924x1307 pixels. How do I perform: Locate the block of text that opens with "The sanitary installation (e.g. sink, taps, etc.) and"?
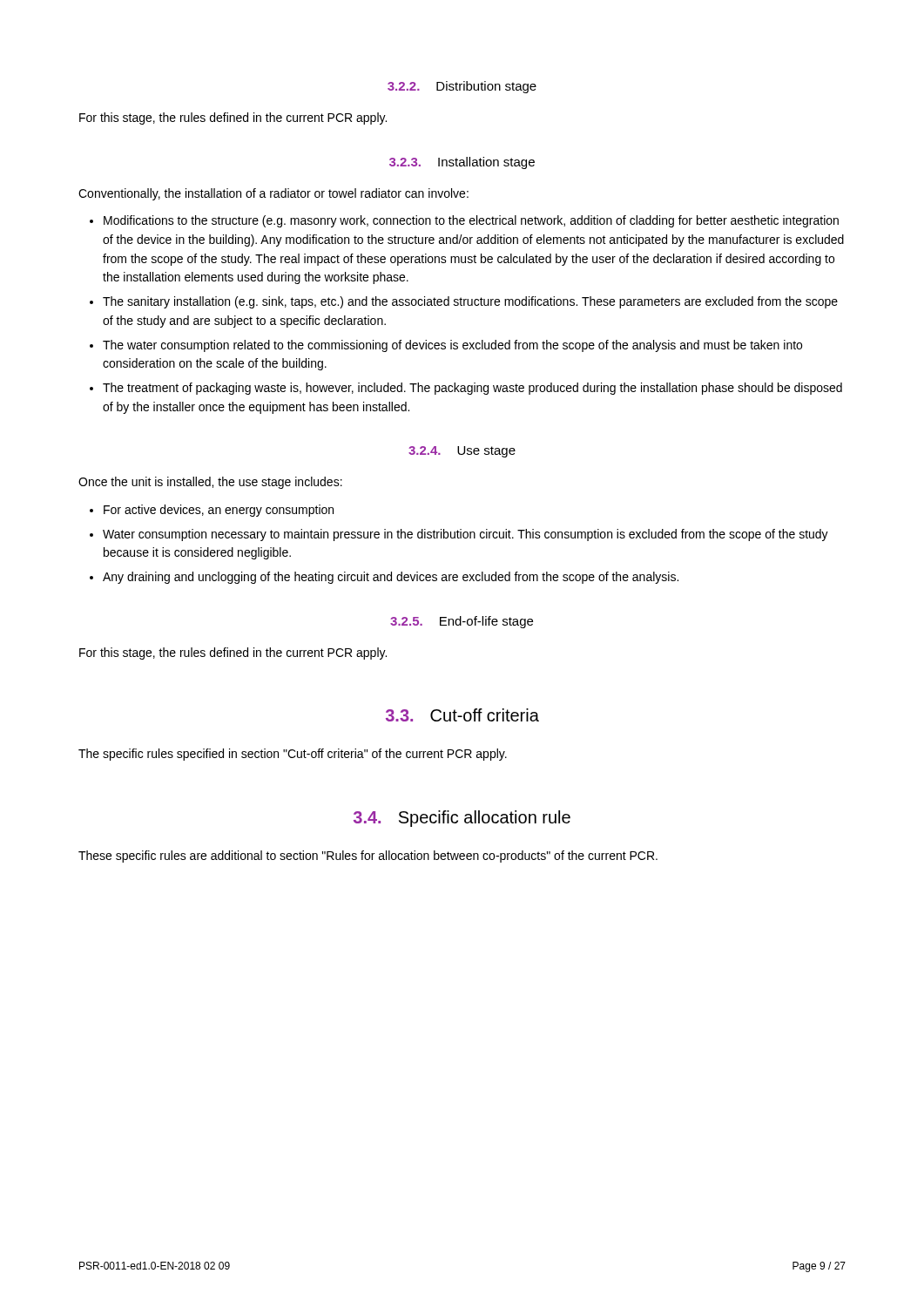pyautogui.click(x=470, y=311)
